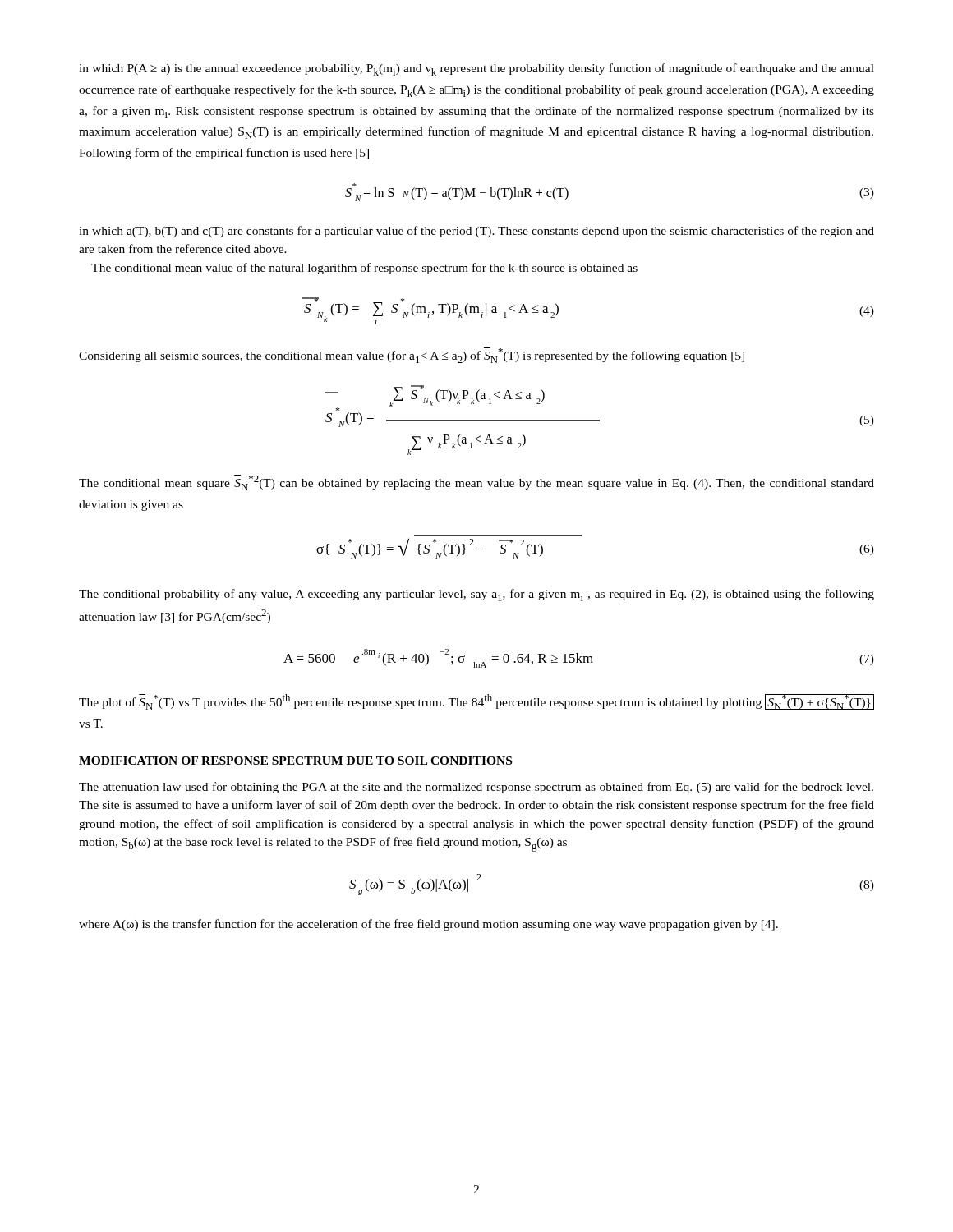953x1232 pixels.
Task: Find the text block with the text "The conditional probability"
Action: tap(476, 605)
